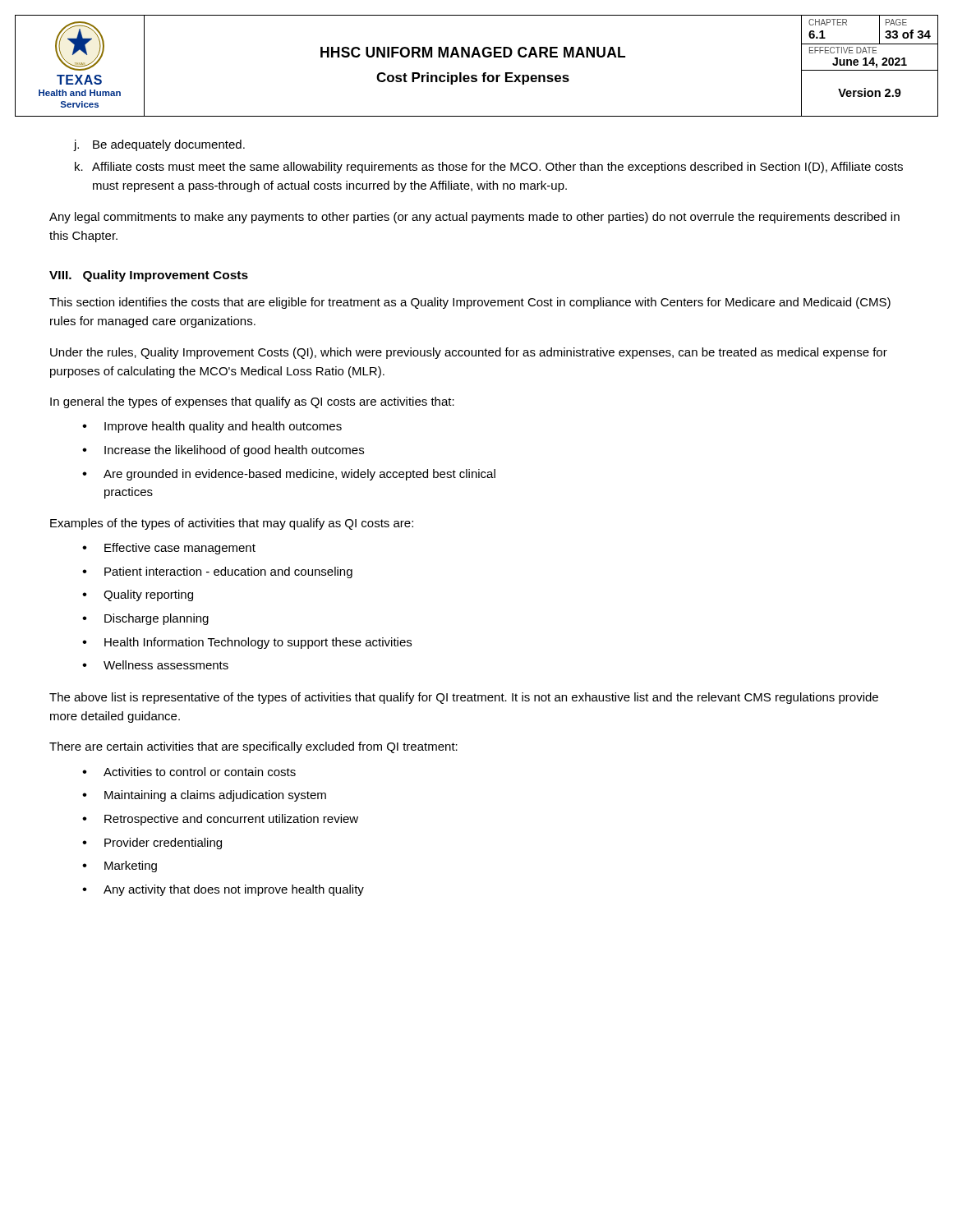
Task: Select the list item that reads "Wellness assessments"
Action: (166, 665)
